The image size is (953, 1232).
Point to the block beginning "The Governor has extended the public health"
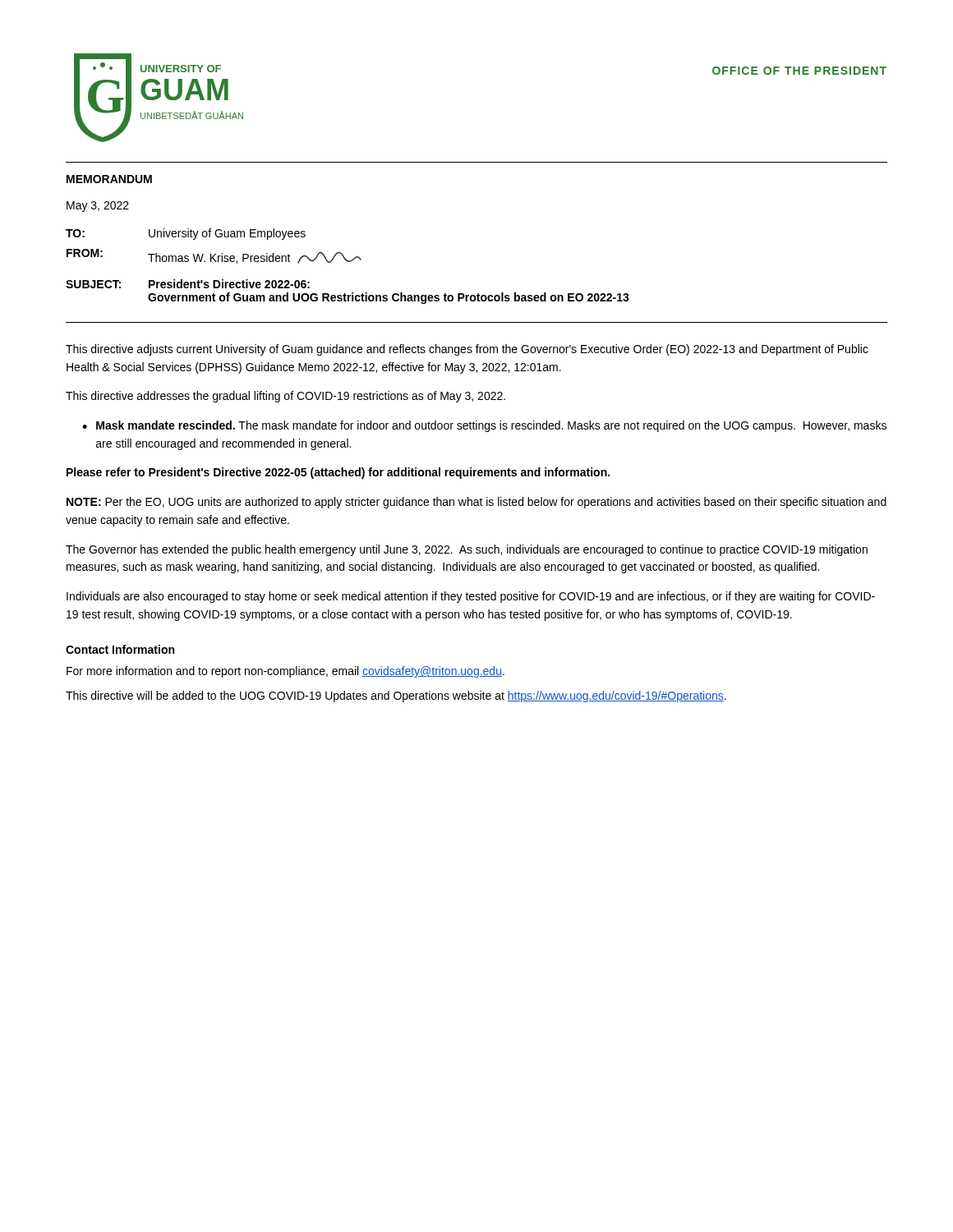(x=467, y=558)
